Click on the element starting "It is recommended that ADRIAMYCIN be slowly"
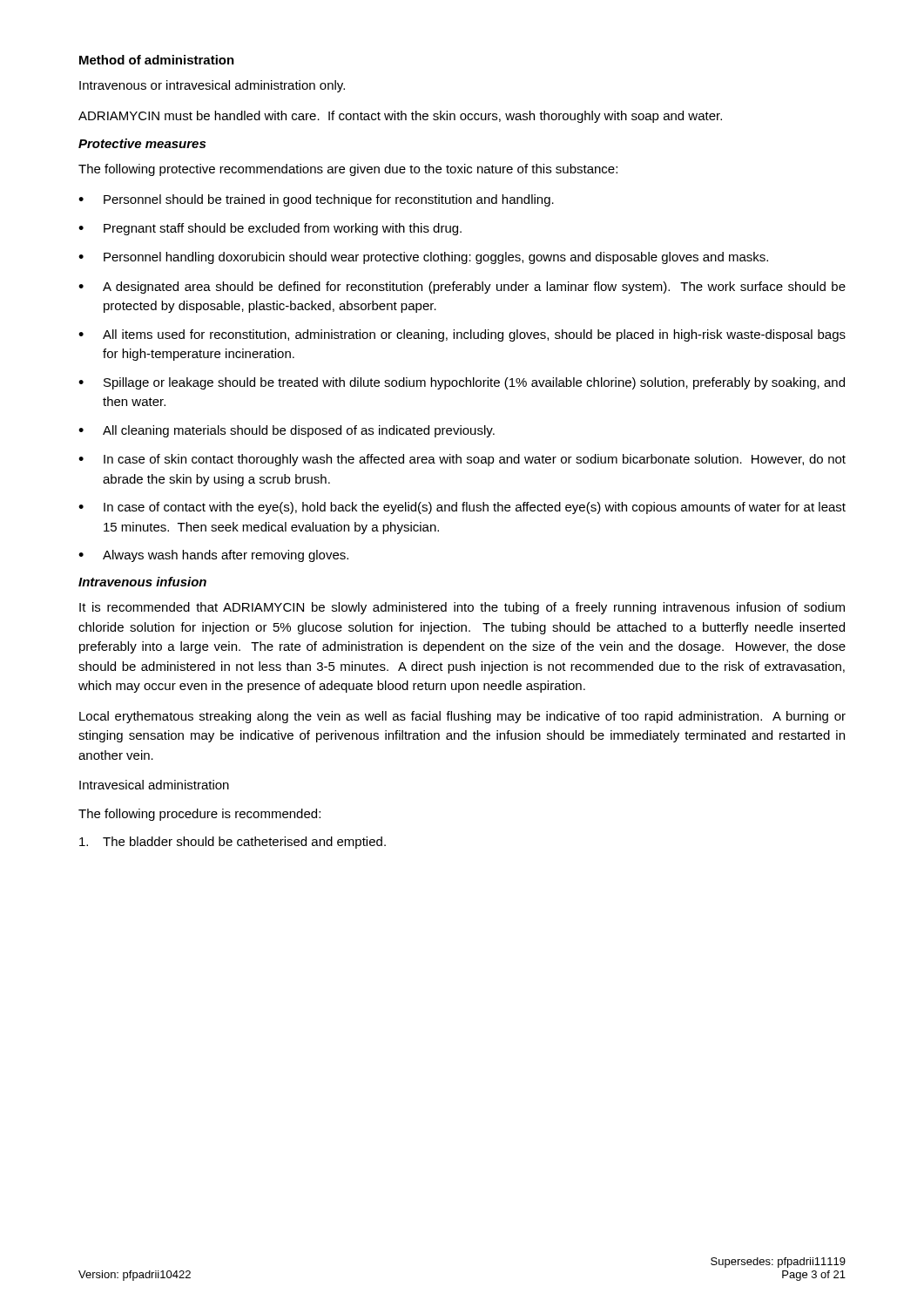 click(462, 647)
